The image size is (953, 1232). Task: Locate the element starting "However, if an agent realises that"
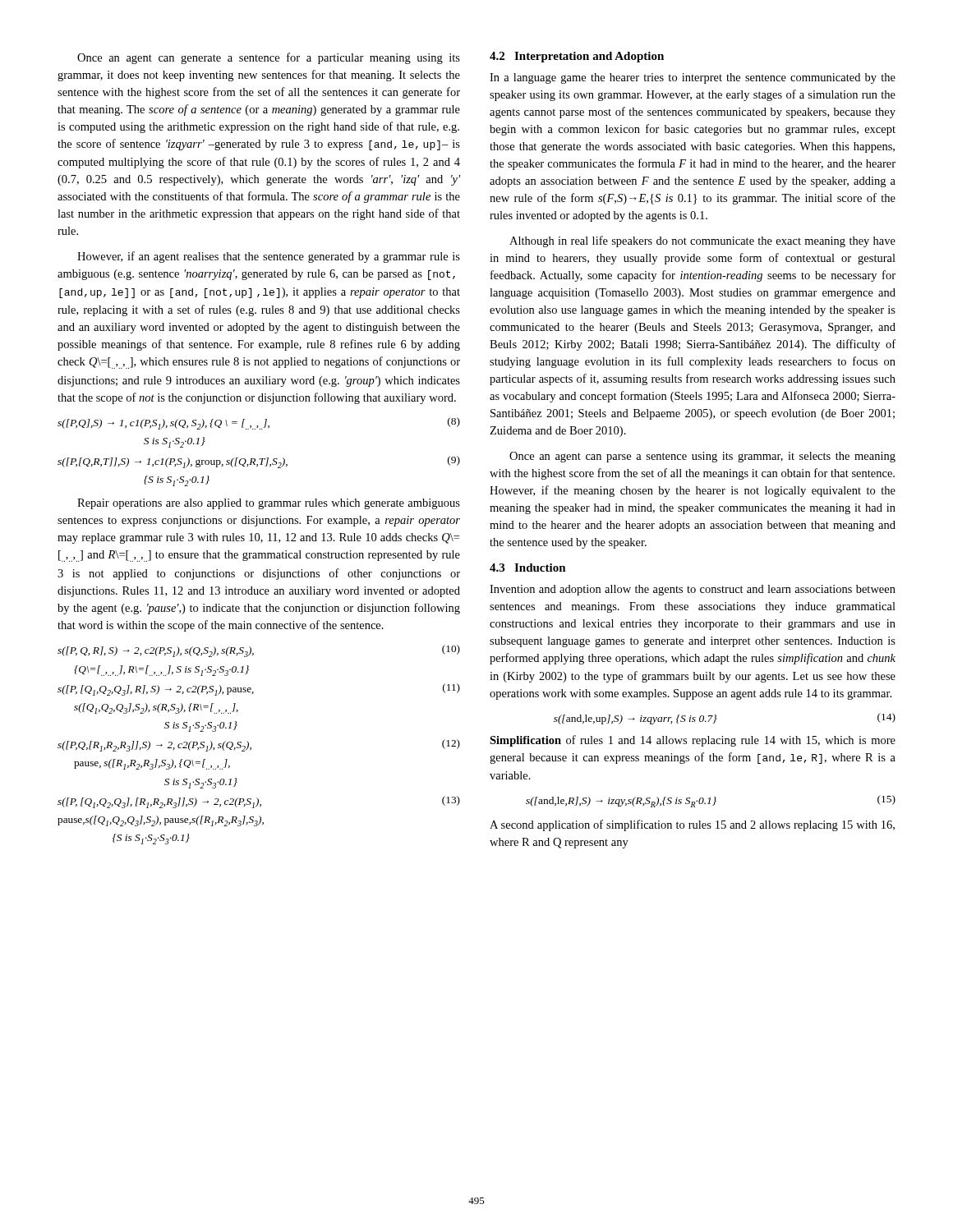click(259, 327)
